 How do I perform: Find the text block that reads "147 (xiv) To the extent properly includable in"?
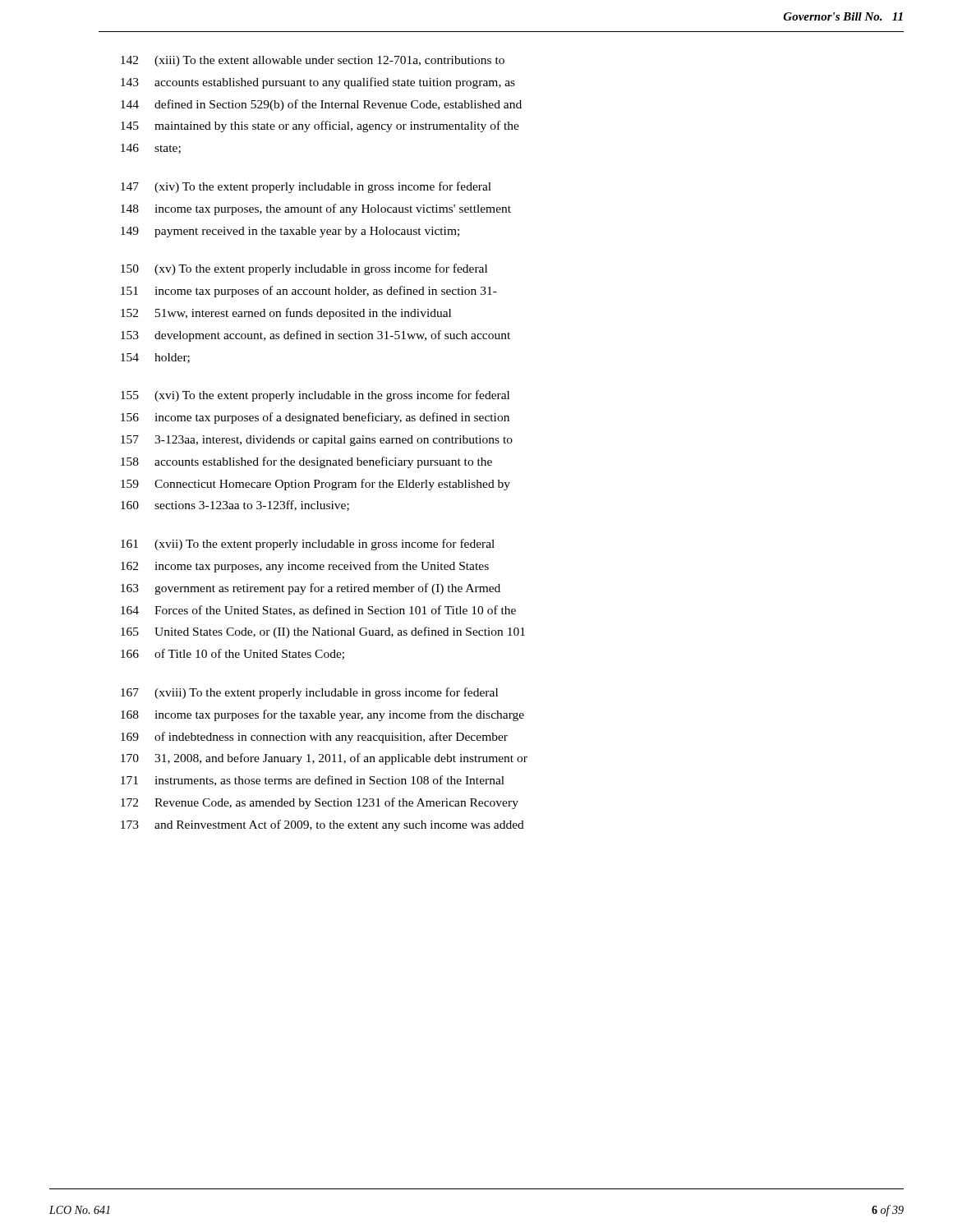click(485, 209)
